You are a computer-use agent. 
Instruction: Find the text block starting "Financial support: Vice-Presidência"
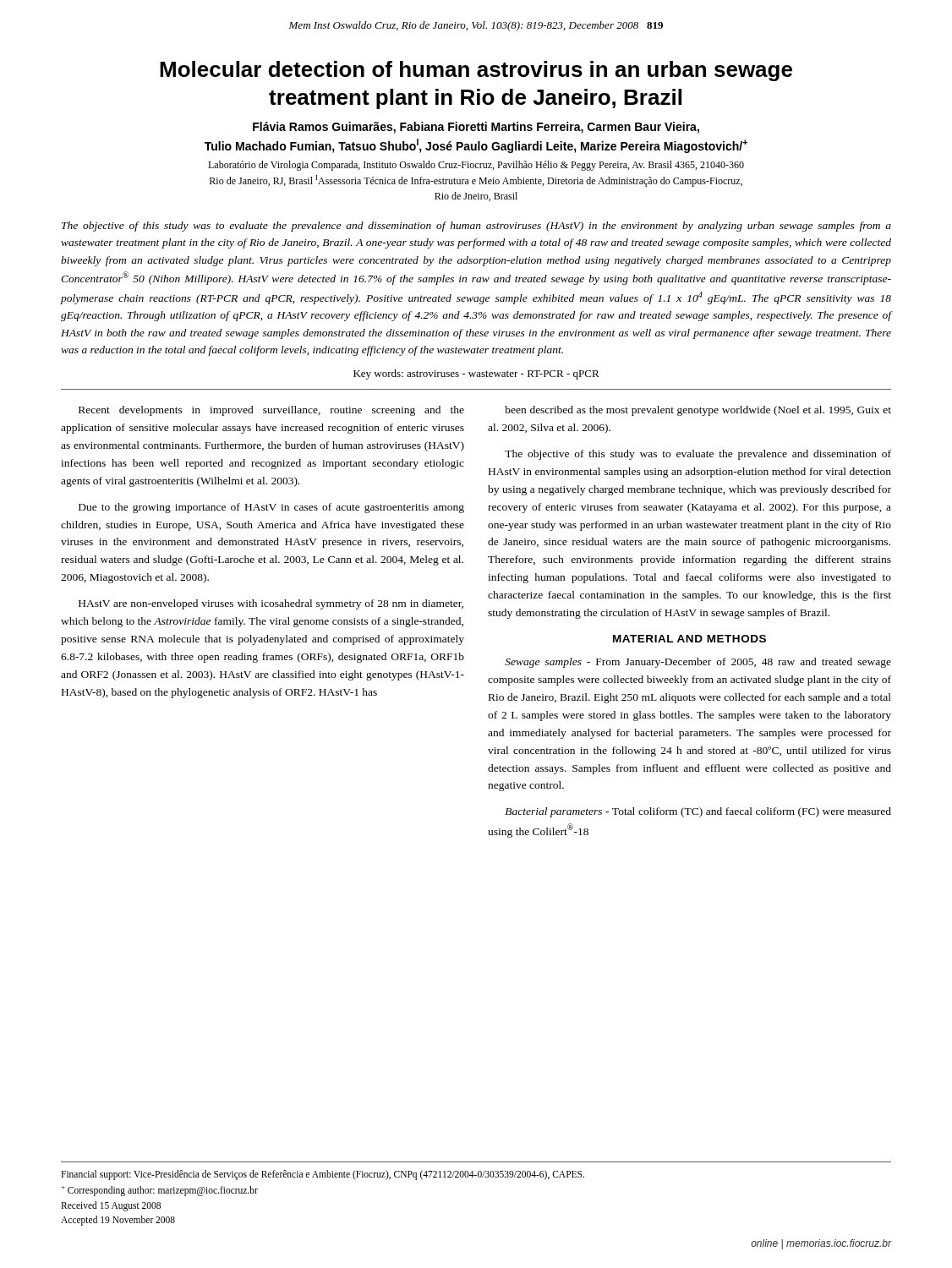[x=323, y=1175]
